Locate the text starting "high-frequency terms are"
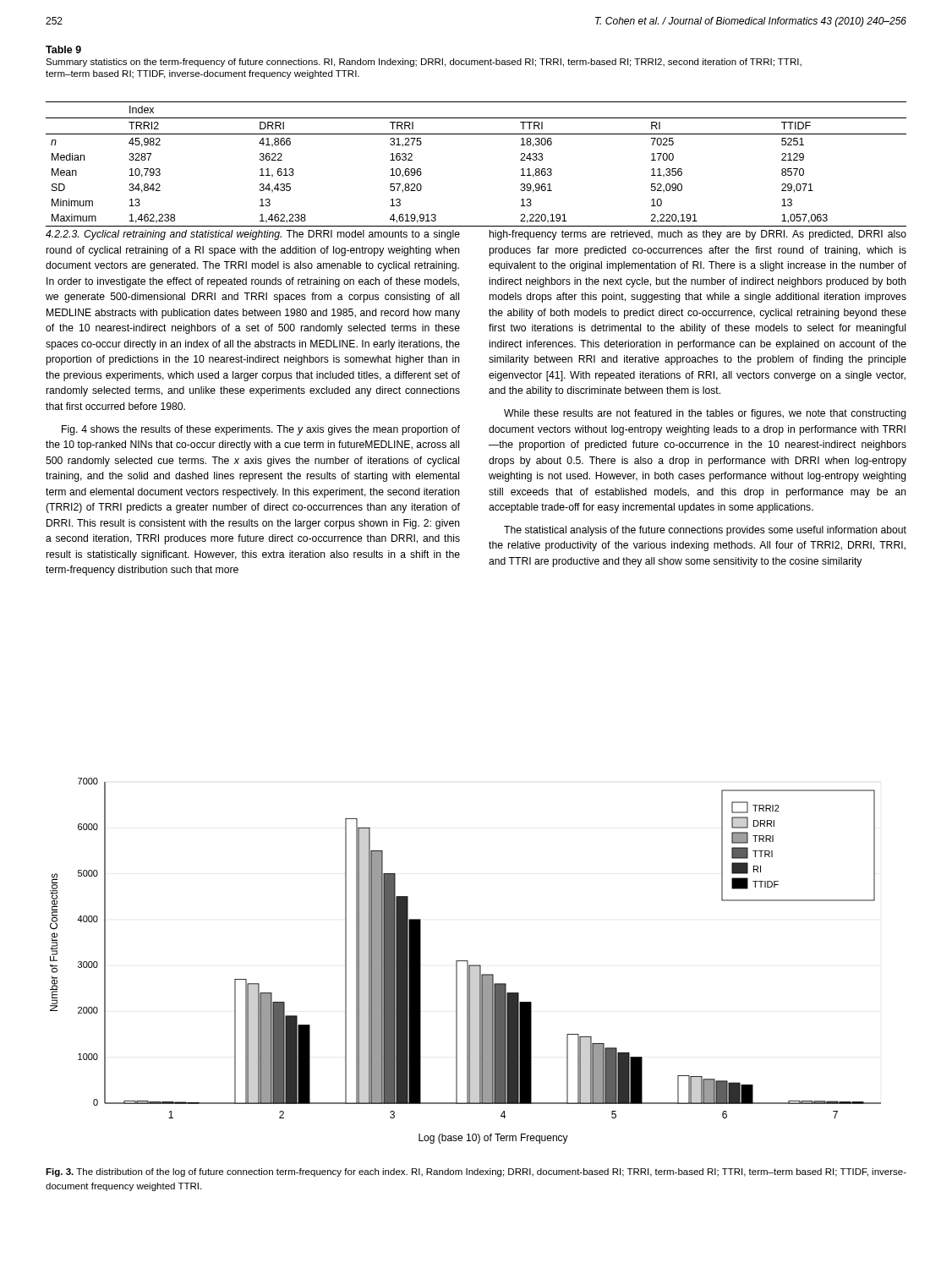Viewport: 952px width, 1268px height. point(697,398)
